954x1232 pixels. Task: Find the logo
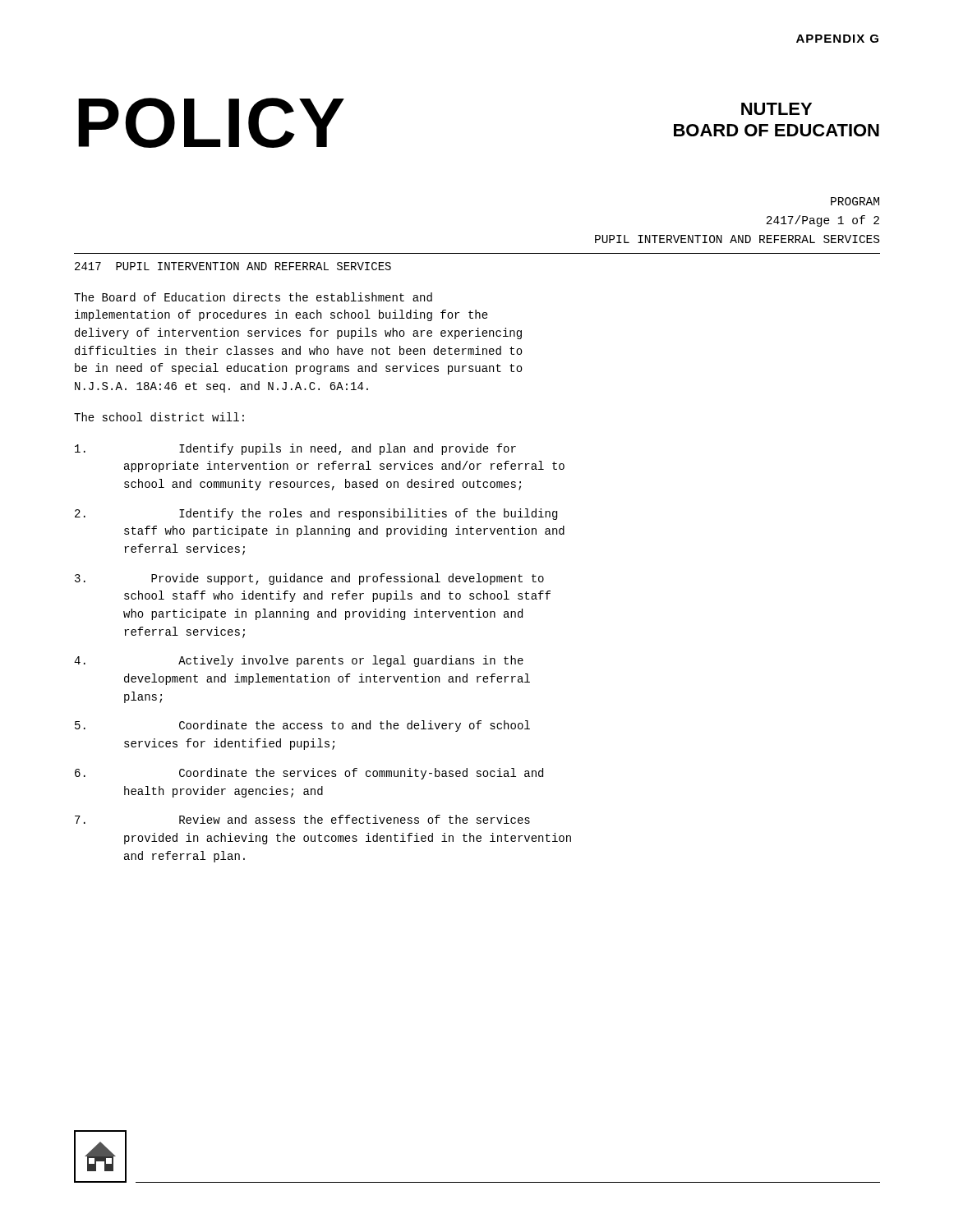coord(100,1156)
